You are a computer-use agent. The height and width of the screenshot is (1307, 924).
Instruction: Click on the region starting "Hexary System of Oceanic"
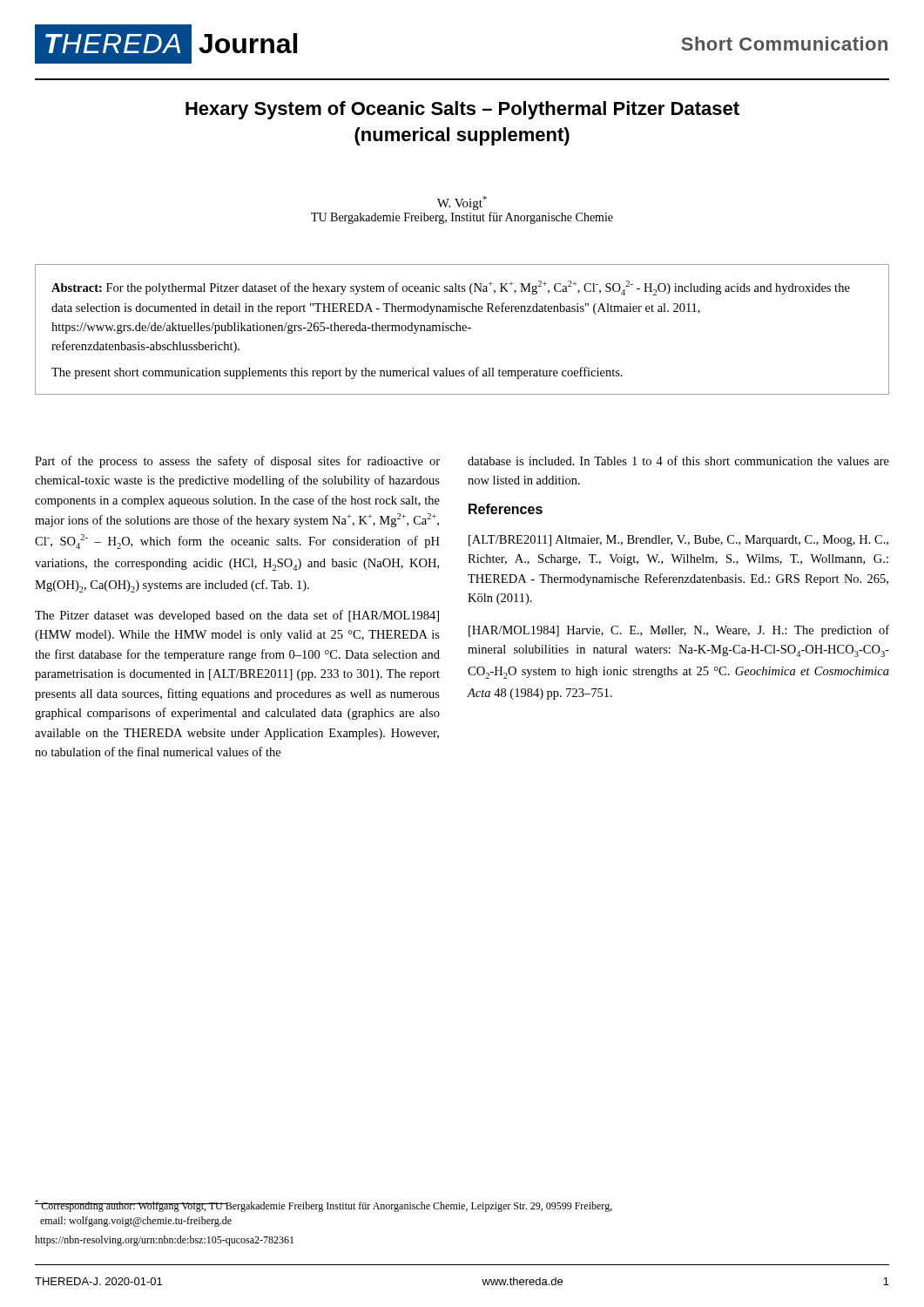[462, 122]
